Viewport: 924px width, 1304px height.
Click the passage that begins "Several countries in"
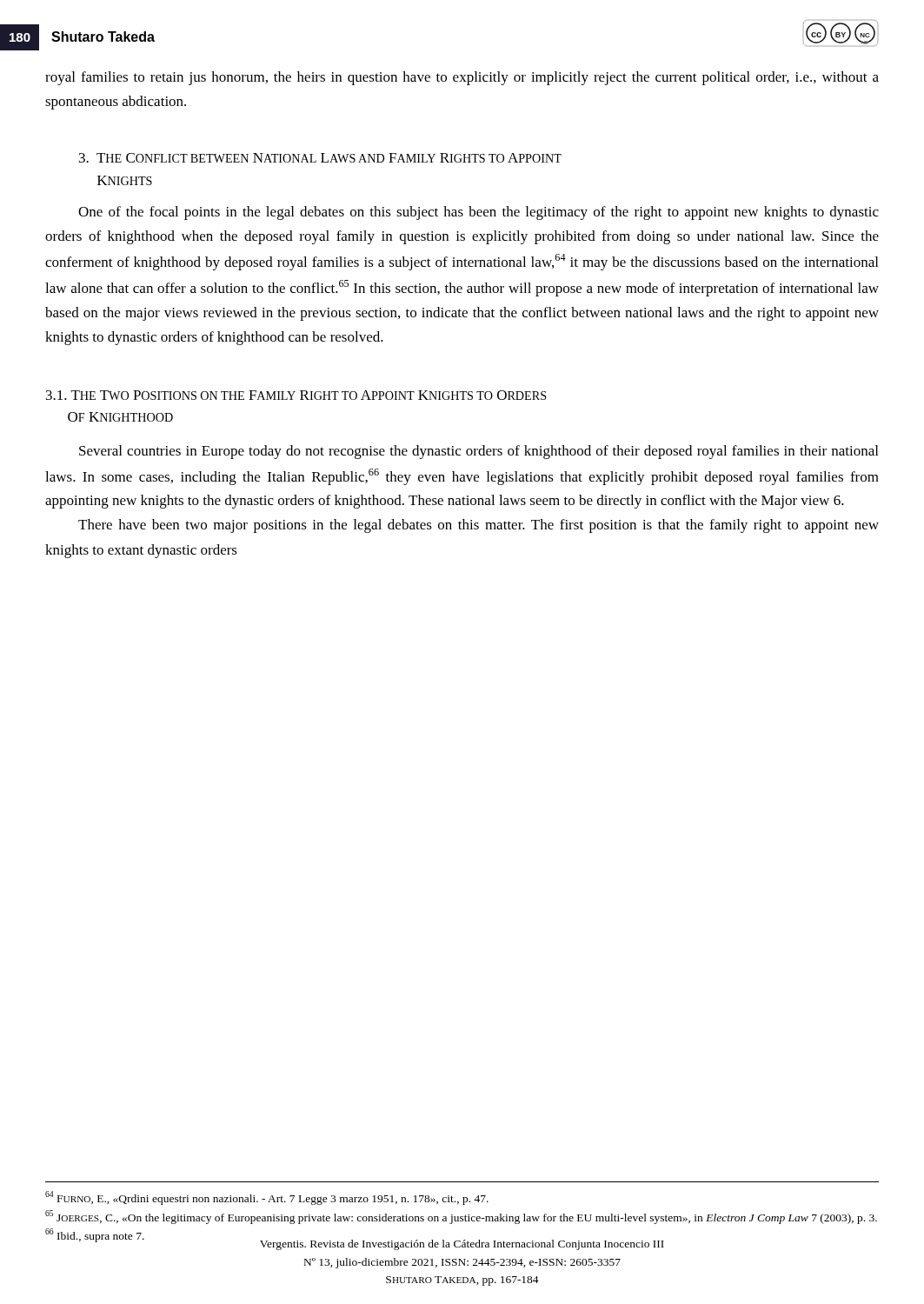(x=462, y=476)
